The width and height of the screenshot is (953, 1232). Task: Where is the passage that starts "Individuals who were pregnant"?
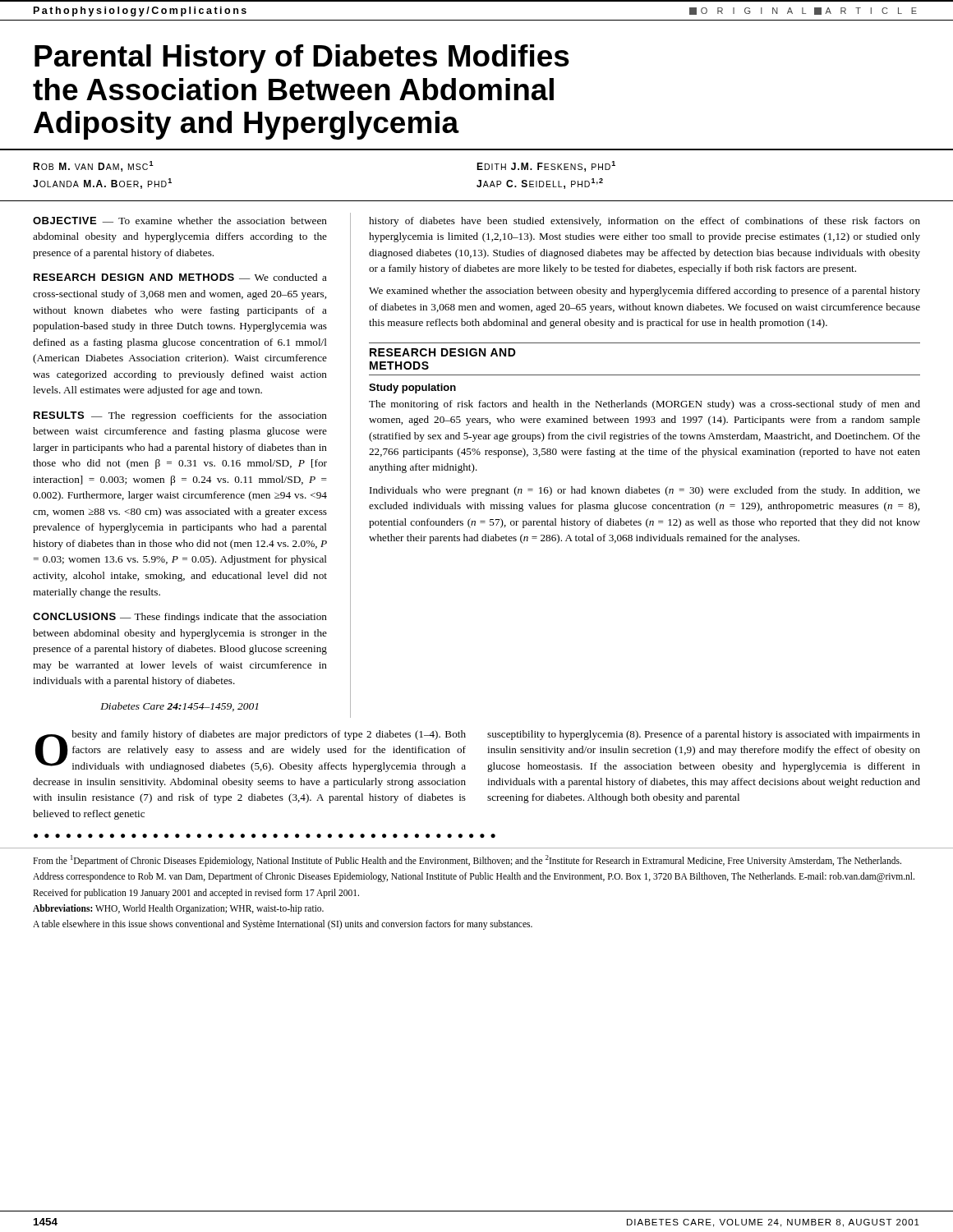645,514
